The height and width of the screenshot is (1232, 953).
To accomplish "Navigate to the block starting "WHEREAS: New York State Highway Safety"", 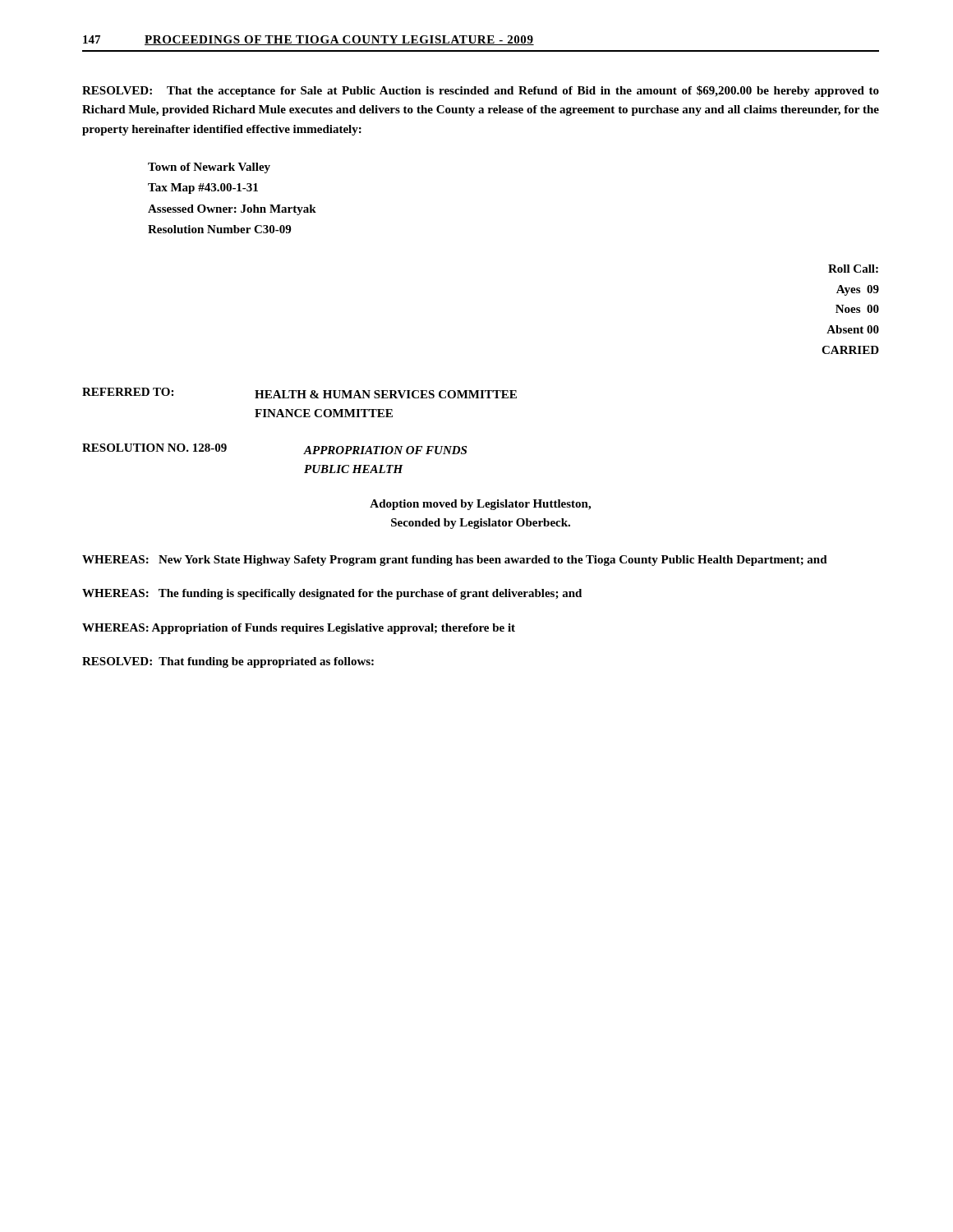I will coord(455,559).
